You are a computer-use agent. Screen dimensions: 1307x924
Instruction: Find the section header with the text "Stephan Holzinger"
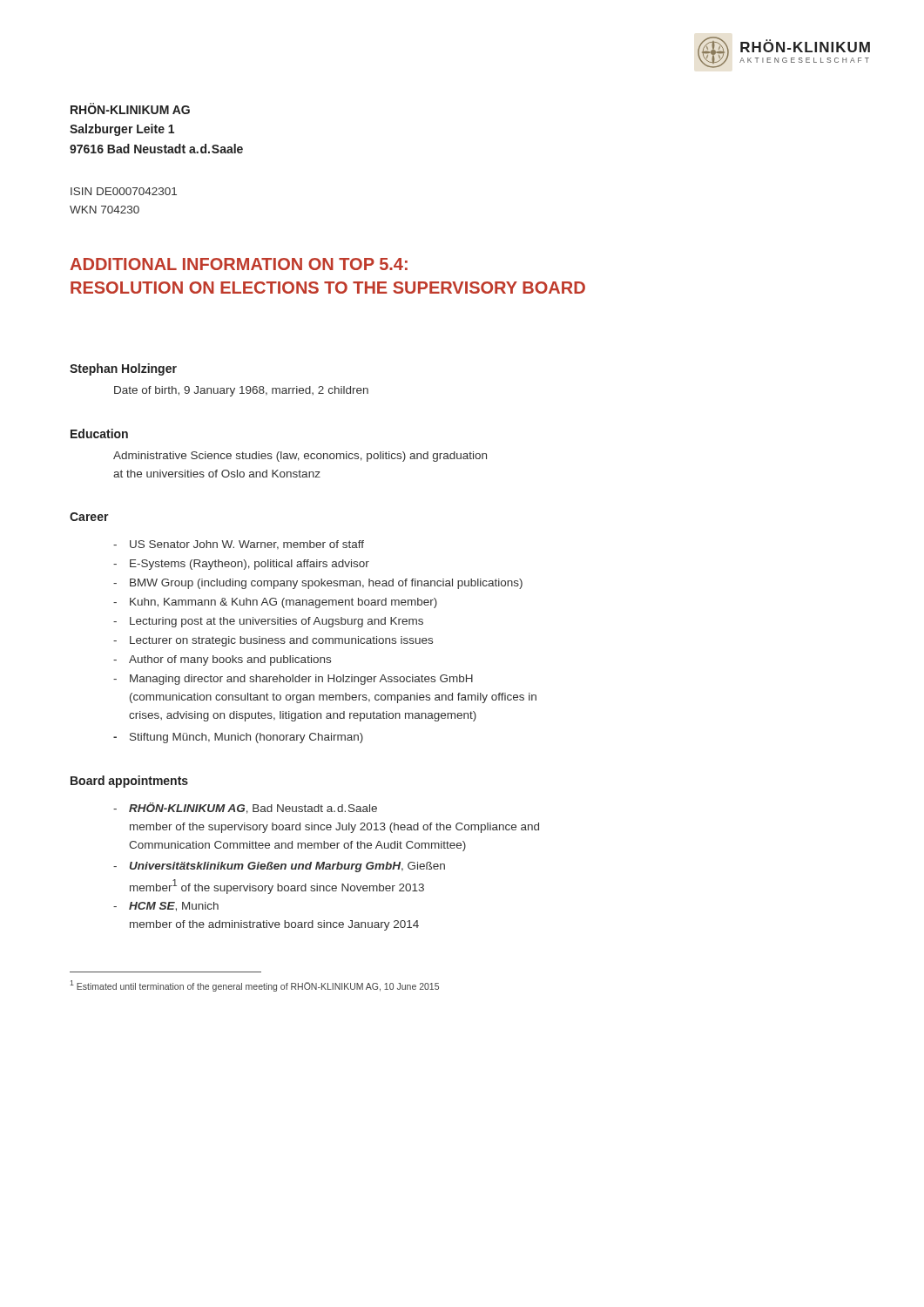(x=123, y=369)
